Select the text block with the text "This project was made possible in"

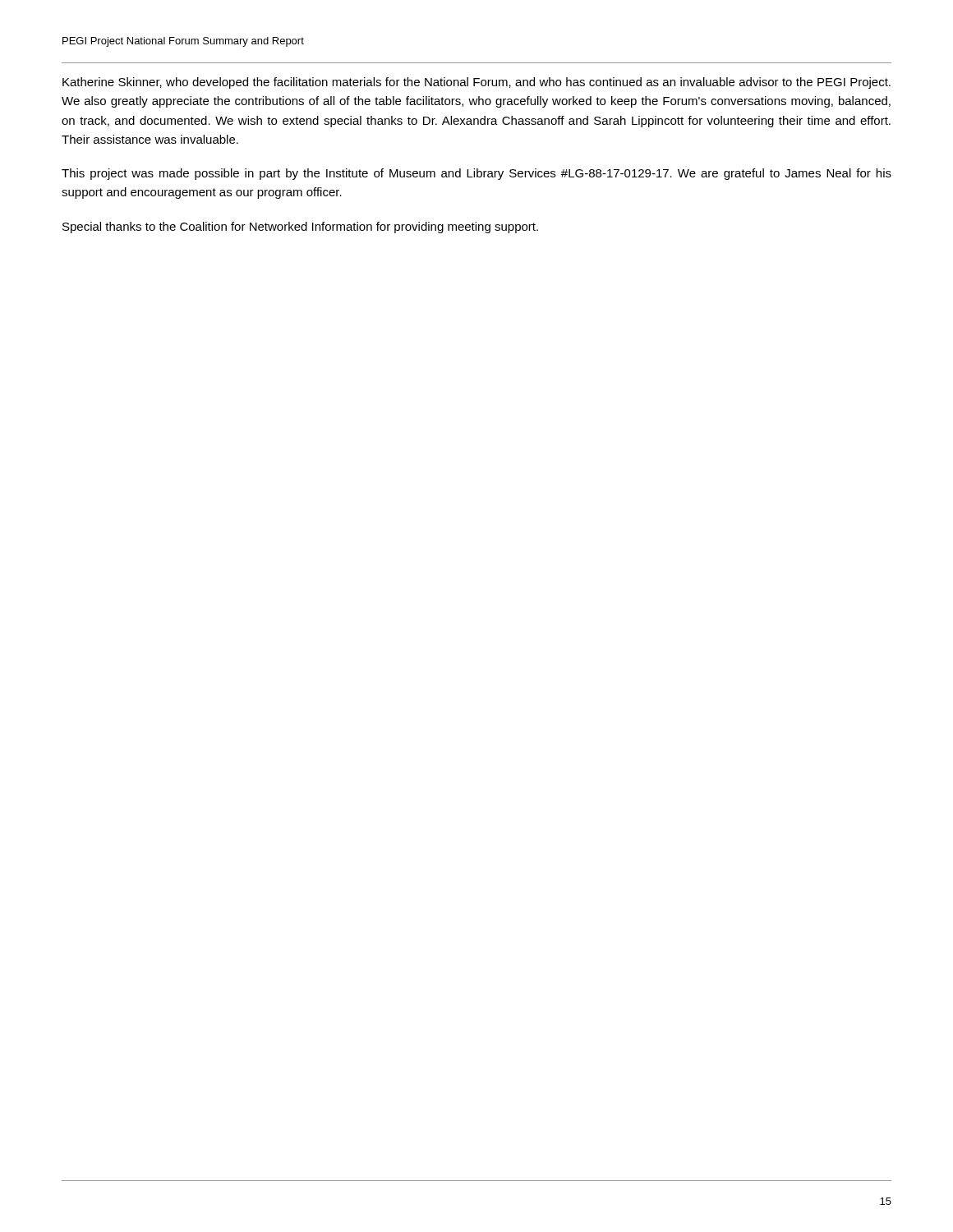(476, 182)
